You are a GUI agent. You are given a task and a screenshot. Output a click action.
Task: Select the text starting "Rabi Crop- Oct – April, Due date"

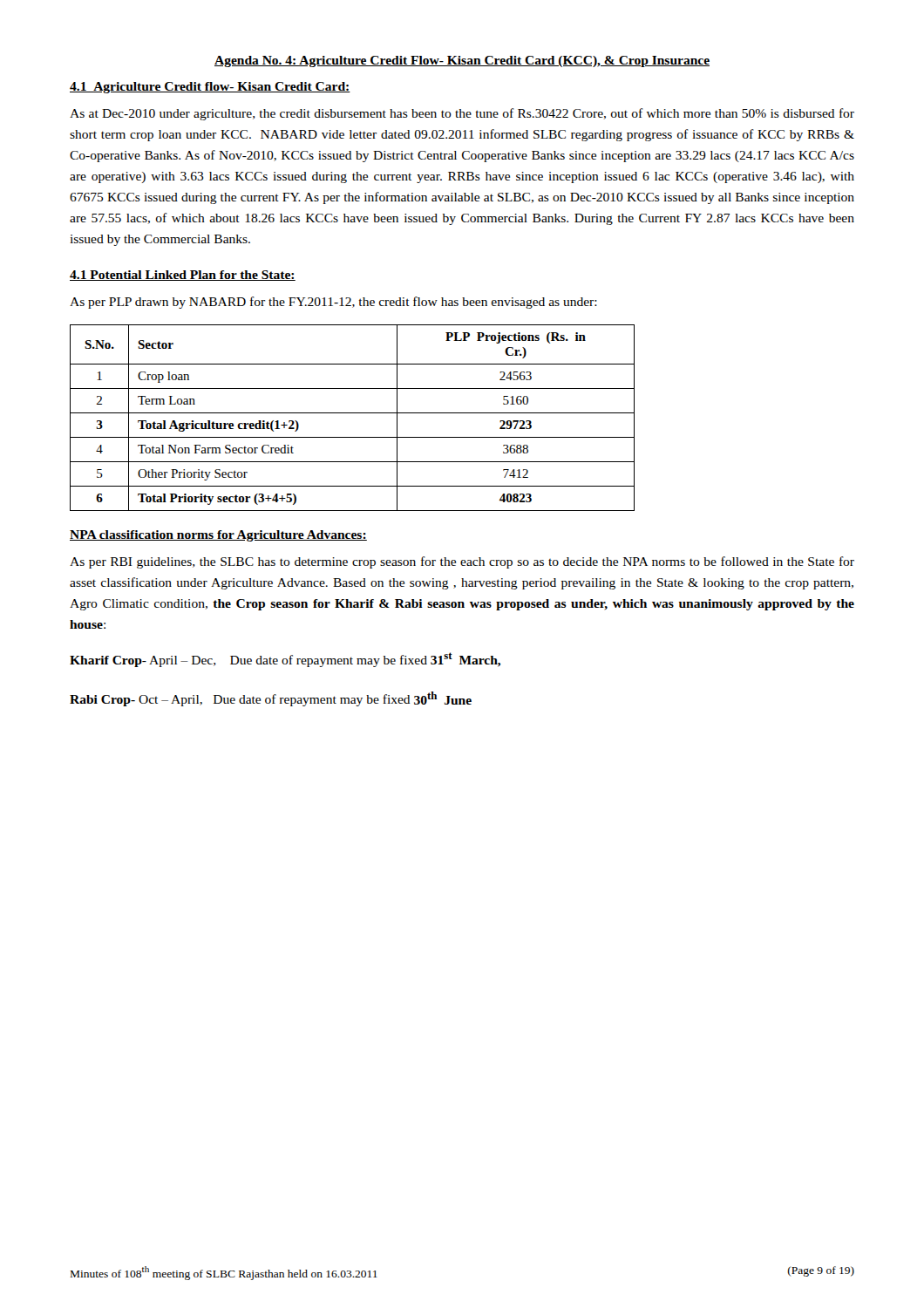pyautogui.click(x=462, y=698)
